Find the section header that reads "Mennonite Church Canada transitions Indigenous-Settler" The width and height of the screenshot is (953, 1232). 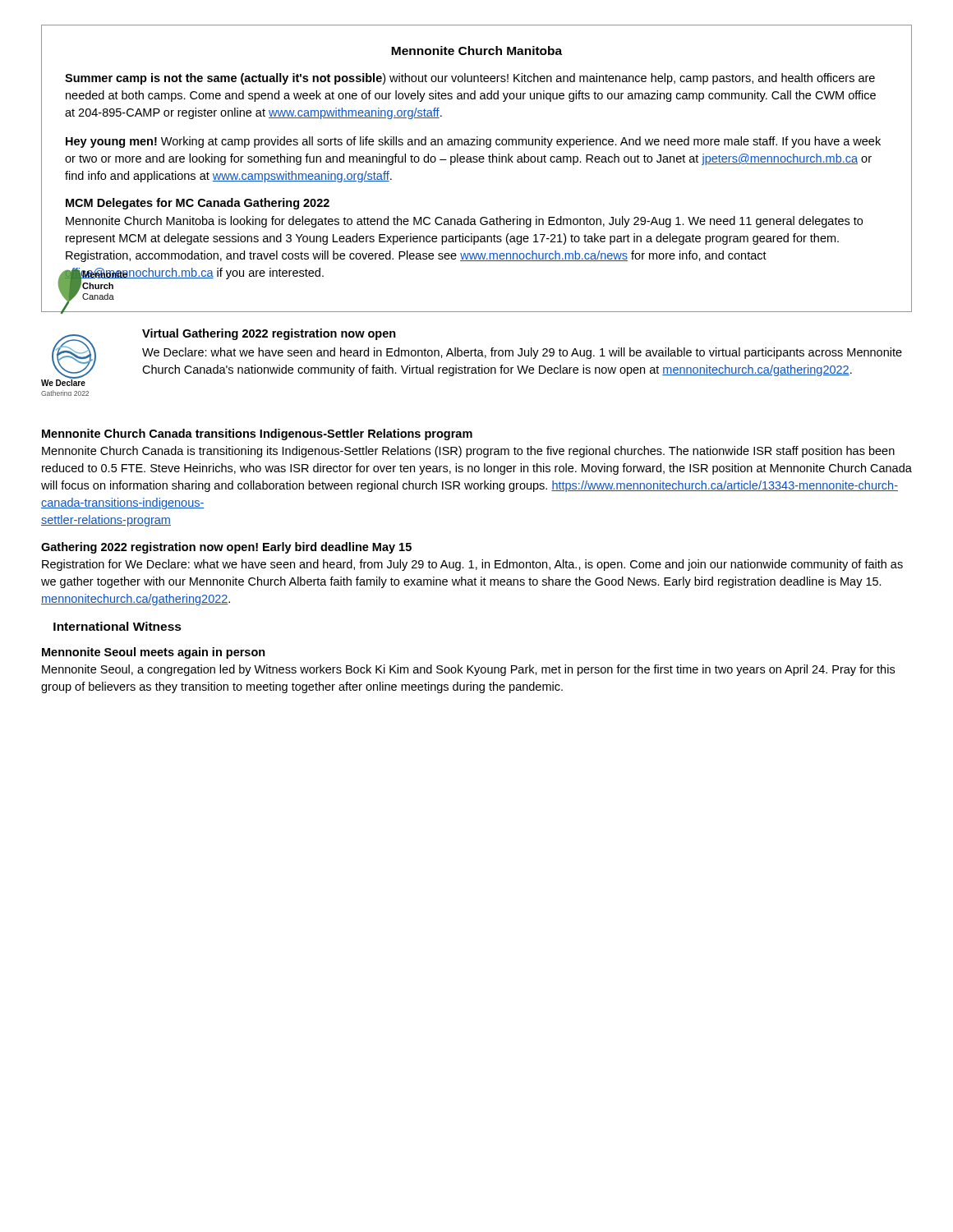coord(257,434)
